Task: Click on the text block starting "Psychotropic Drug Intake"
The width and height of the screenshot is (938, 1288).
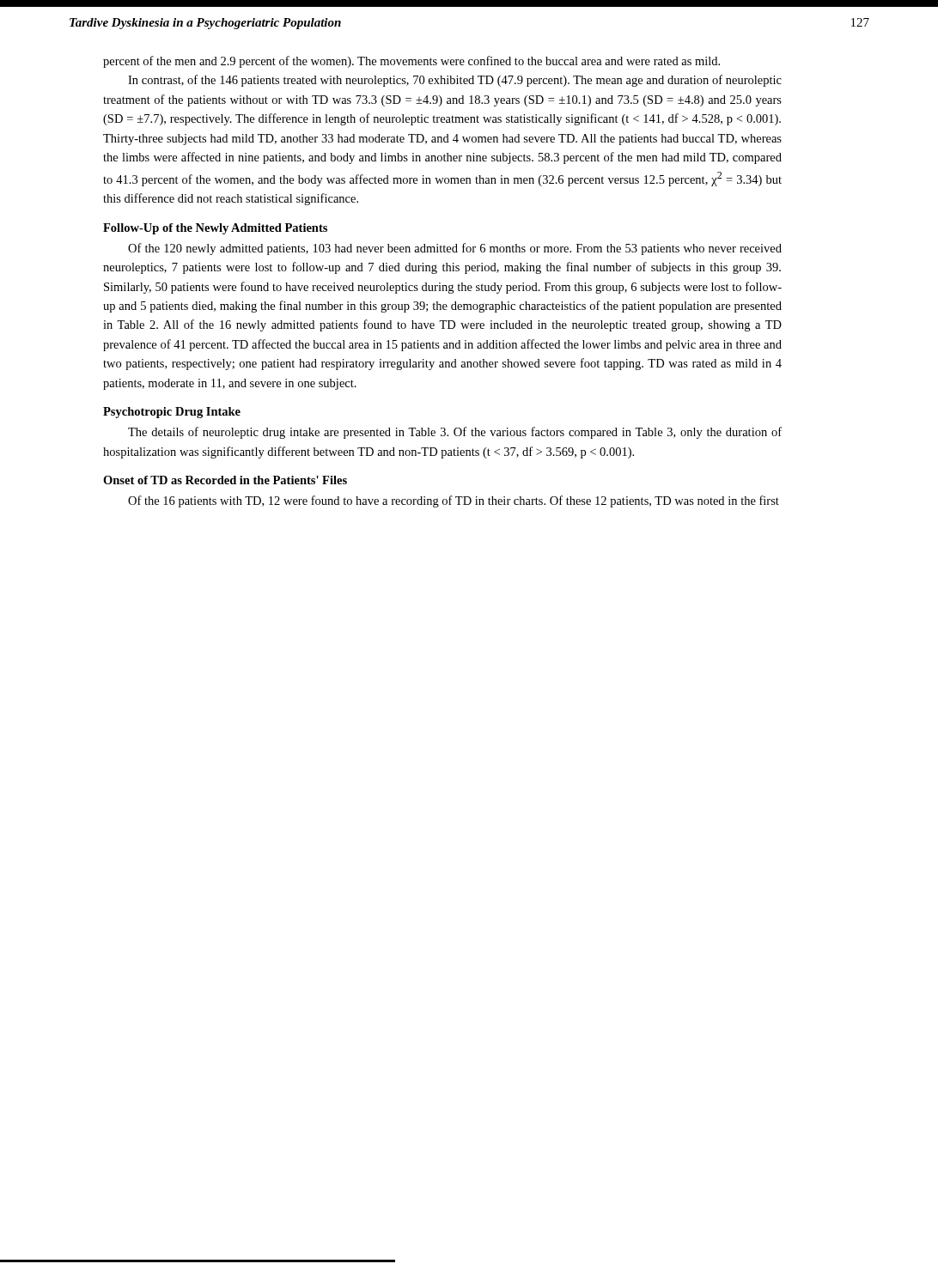Action: [172, 412]
